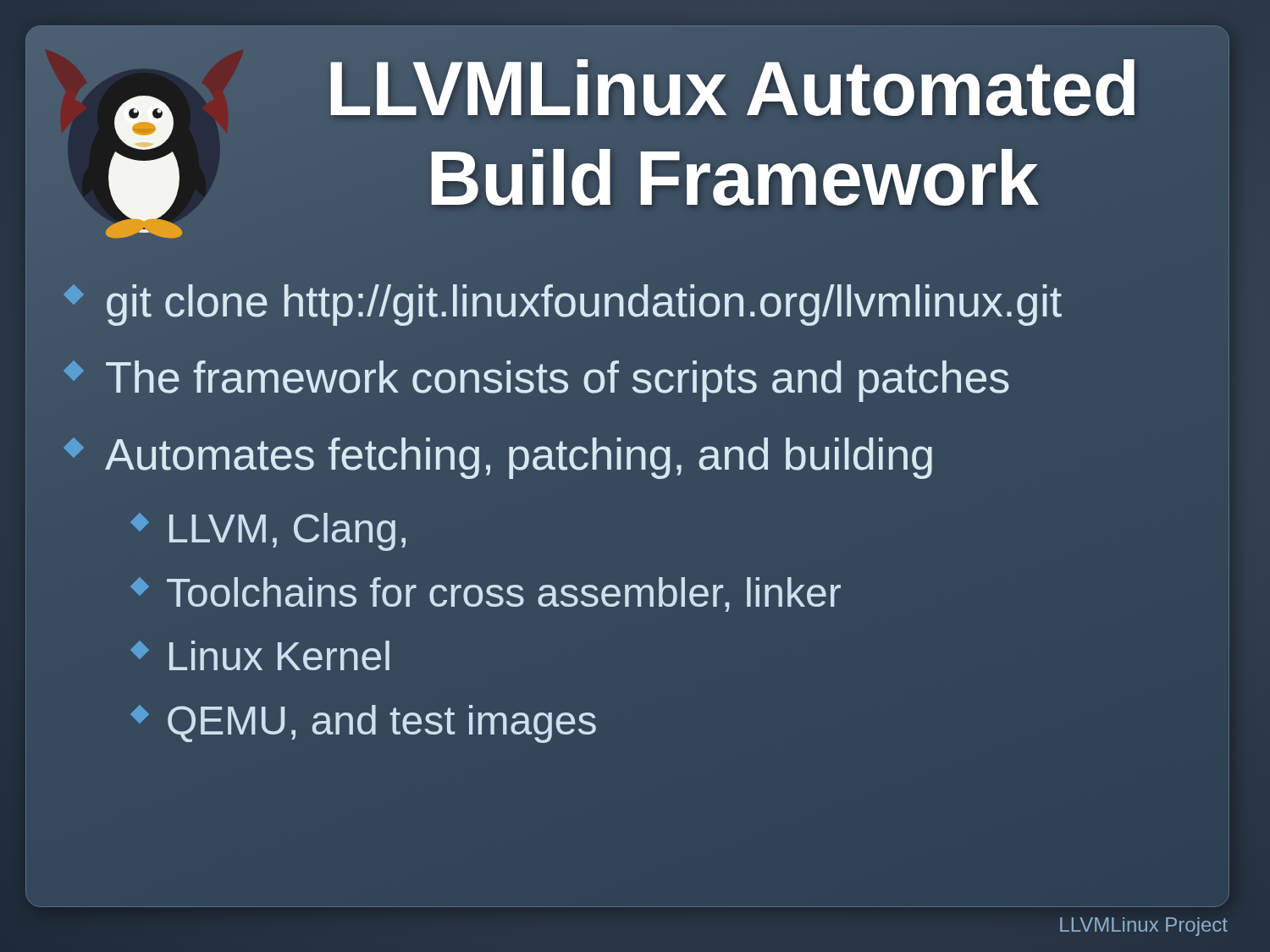The width and height of the screenshot is (1270, 952).
Task: Locate the element starting "LLVMLinux AutomatedBuild Framework"
Action: point(732,134)
